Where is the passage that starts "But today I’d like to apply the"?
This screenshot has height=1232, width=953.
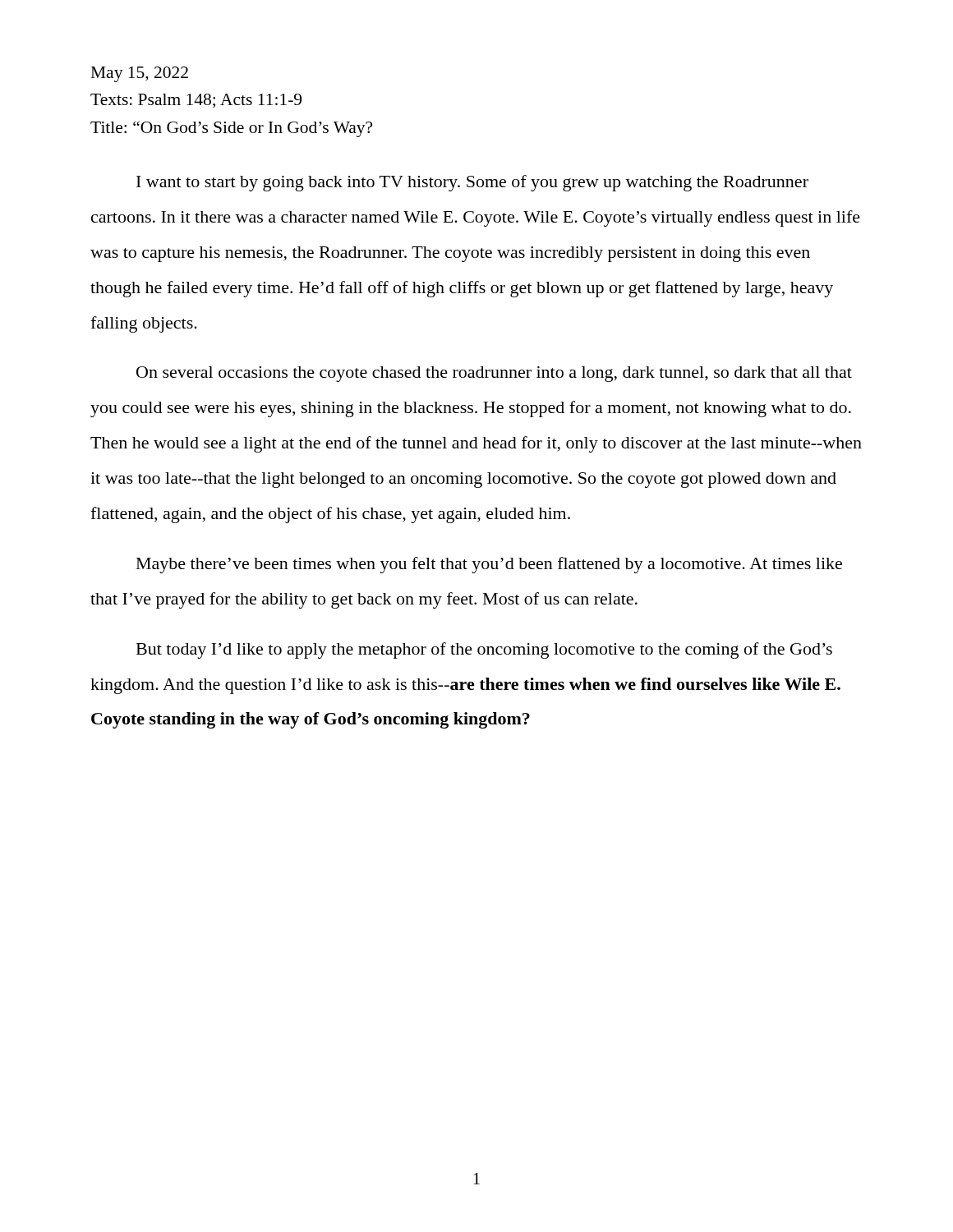pos(476,684)
